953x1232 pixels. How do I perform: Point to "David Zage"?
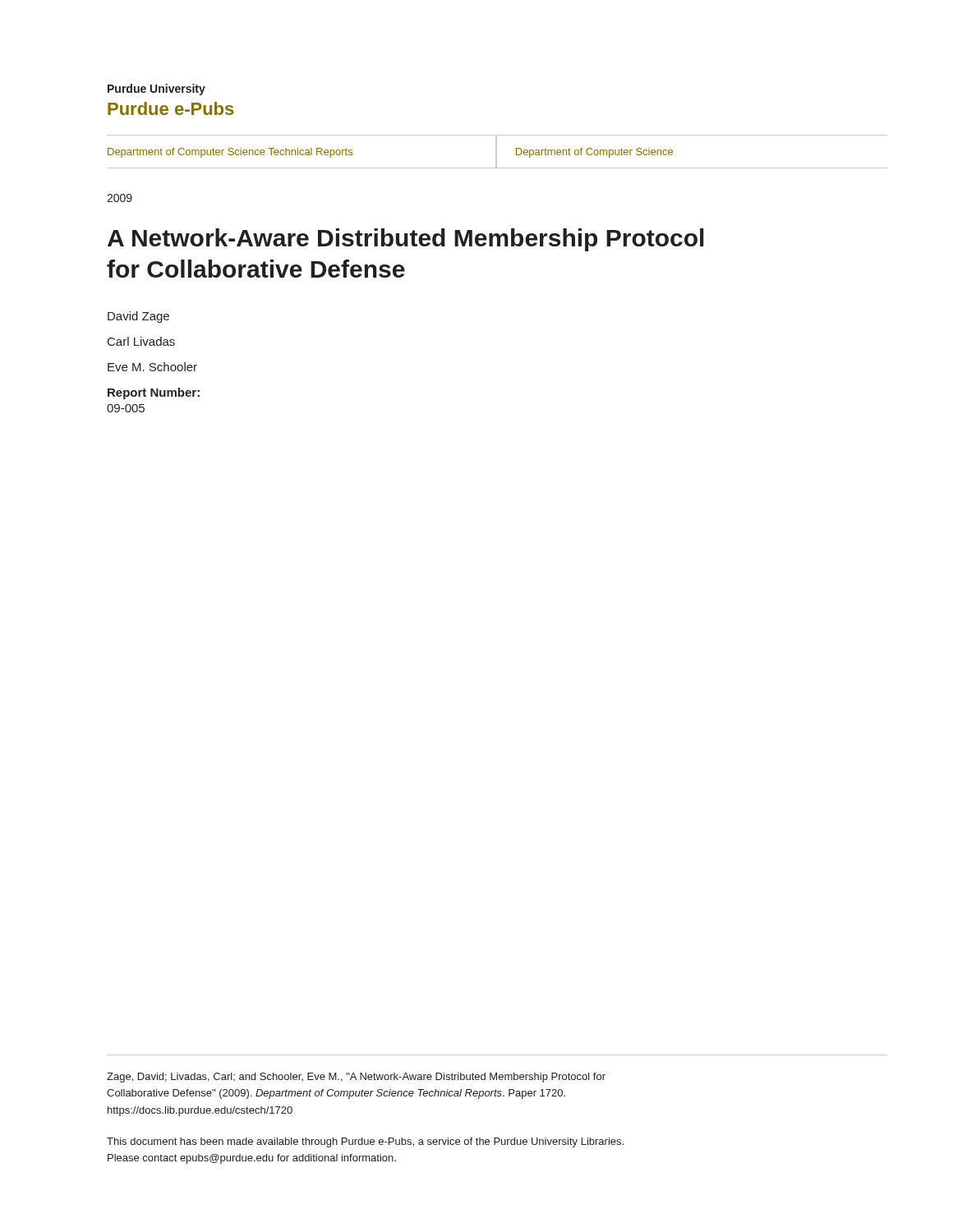138,316
